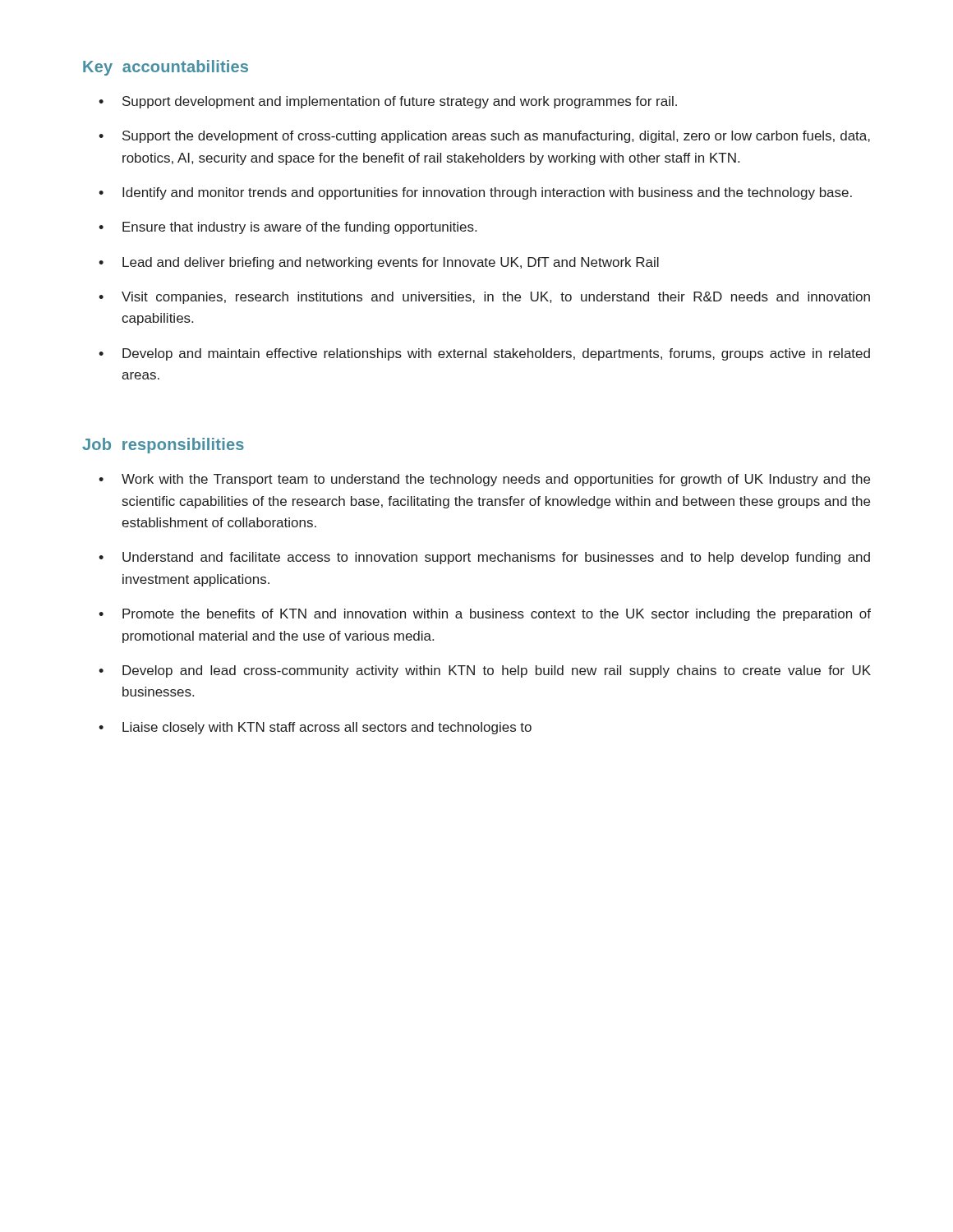
Task: Click on the text starting "Support the development of"
Action: (x=485, y=148)
